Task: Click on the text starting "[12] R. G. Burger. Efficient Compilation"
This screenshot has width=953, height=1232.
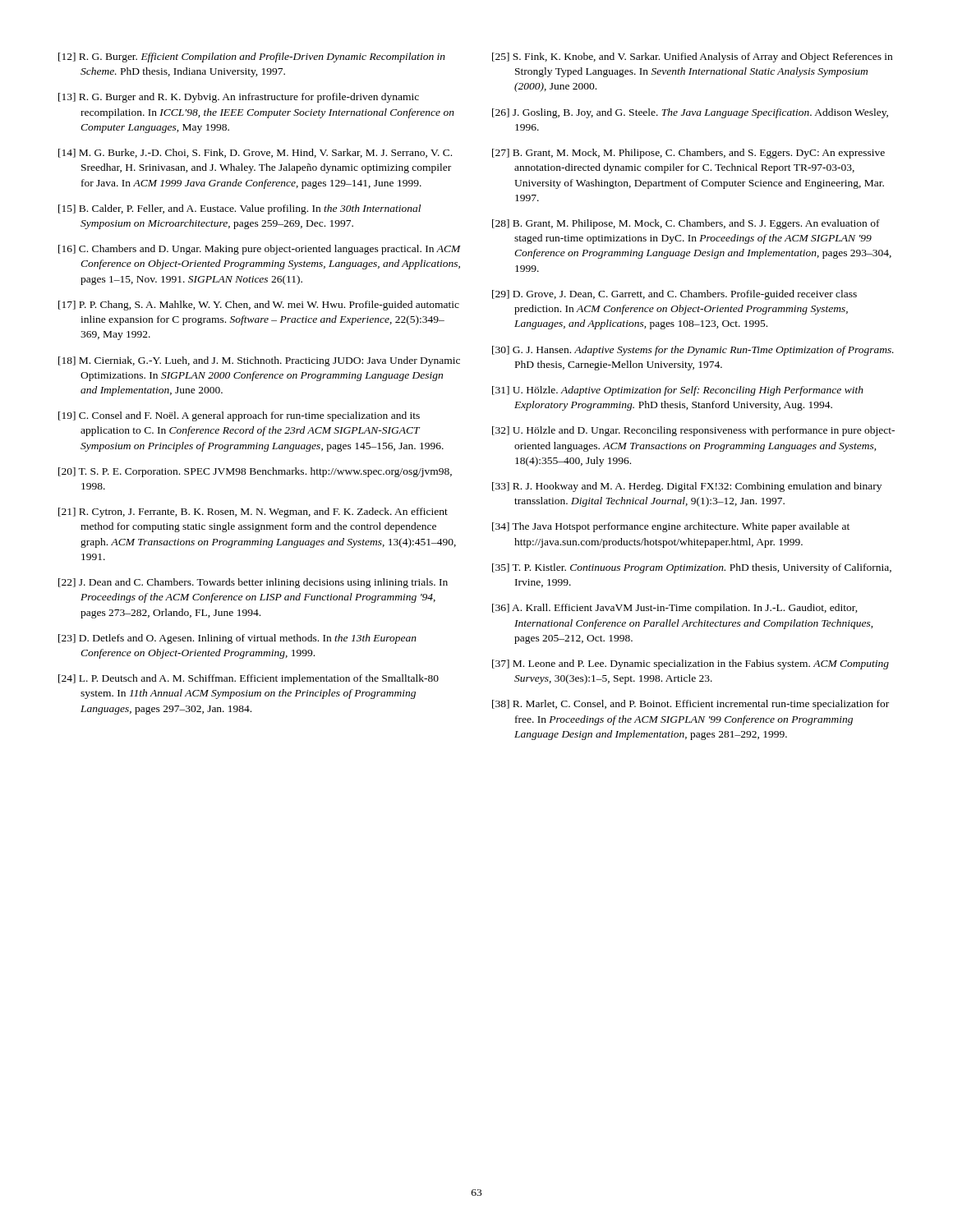Action: [x=251, y=64]
